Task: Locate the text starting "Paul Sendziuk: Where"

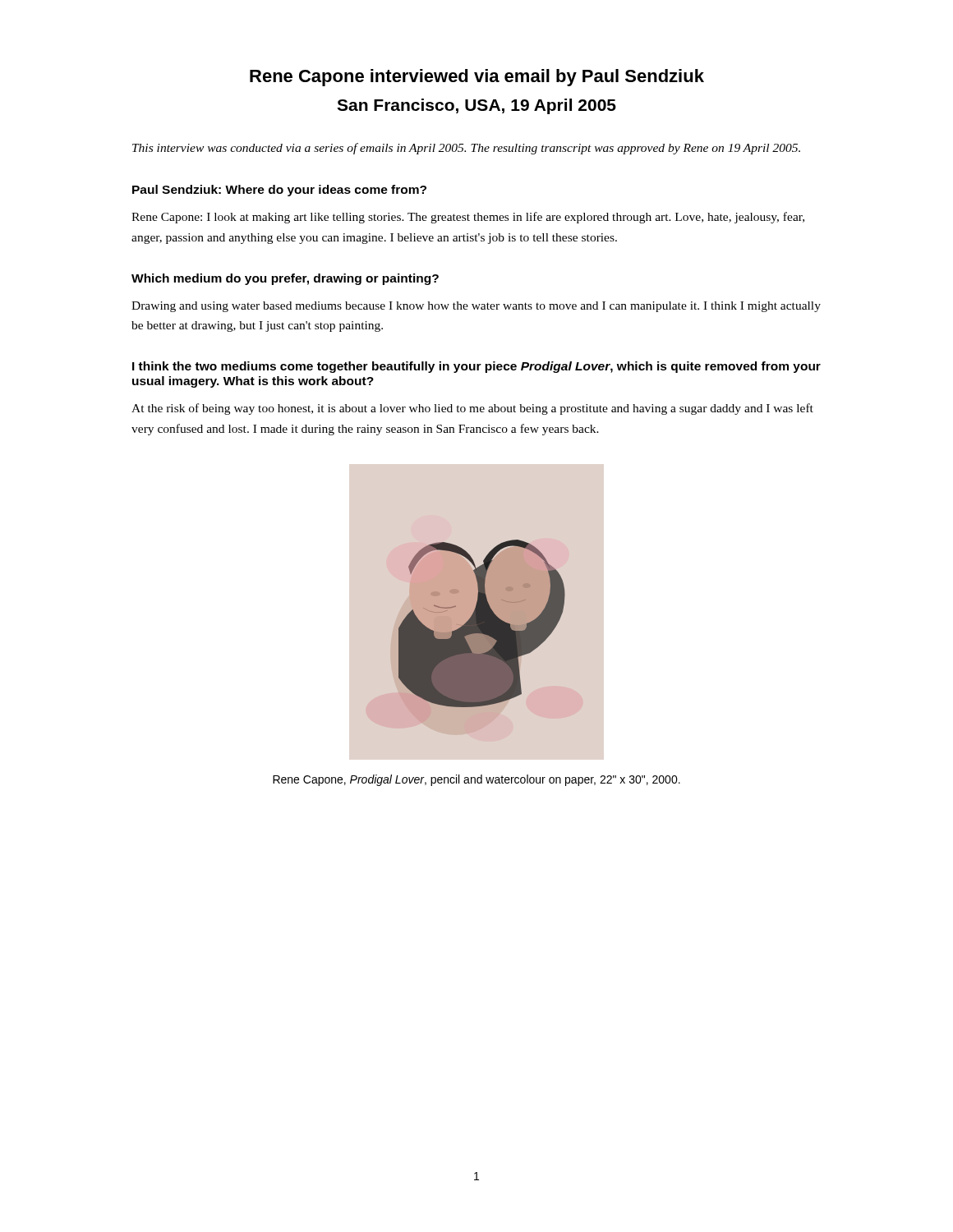Action: click(279, 189)
